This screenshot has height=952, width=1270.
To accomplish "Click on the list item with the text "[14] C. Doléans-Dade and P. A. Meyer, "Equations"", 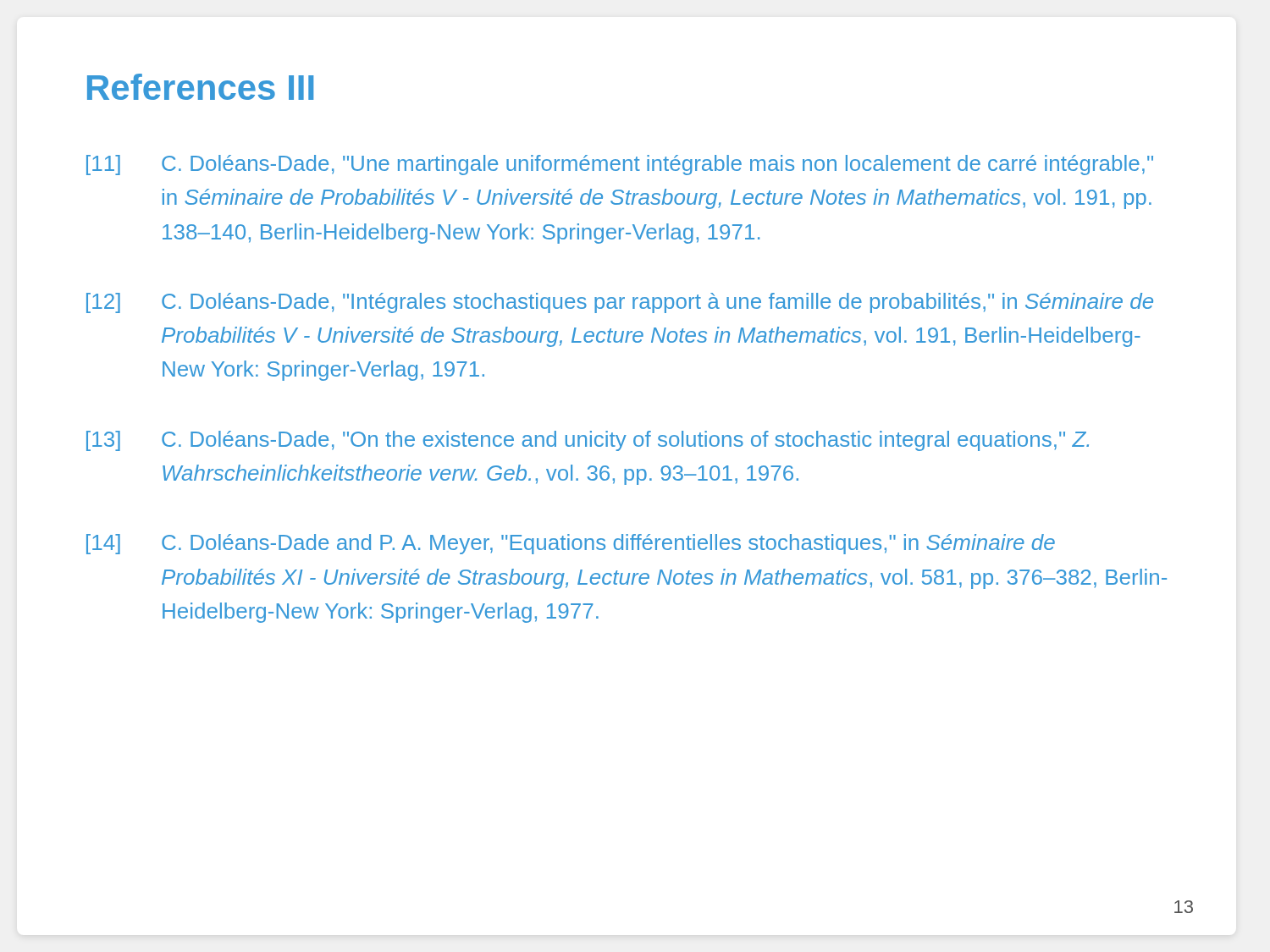I will [x=627, y=577].
